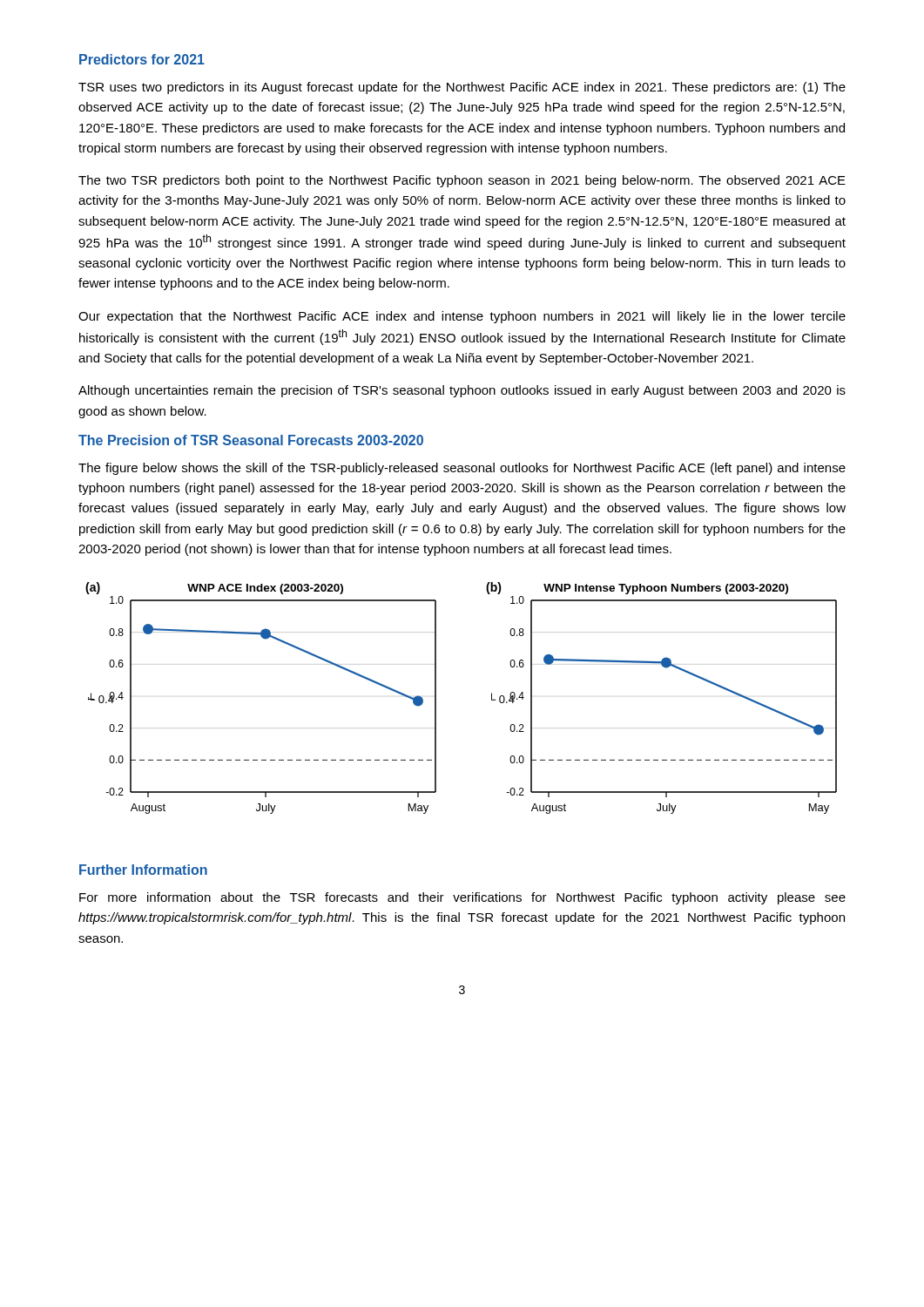Locate the text block starting "Our expectation that the Northwest Pacific ACE"
Image resolution: width=924 pixels, height=1307 pixels.
(x=462, y=337)
